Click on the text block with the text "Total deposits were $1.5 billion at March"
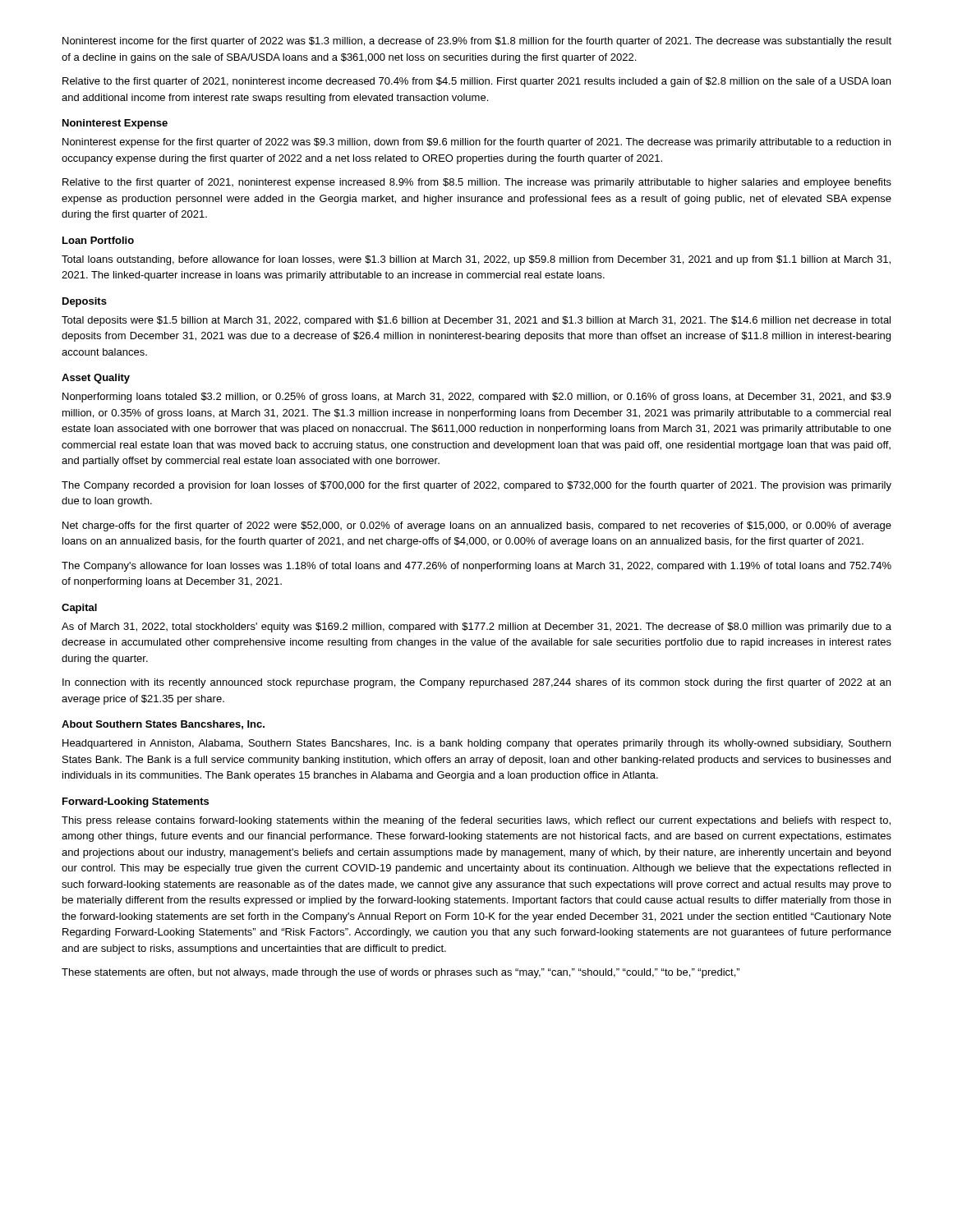This screenshot has height=1232, width=953. (476, 335)
